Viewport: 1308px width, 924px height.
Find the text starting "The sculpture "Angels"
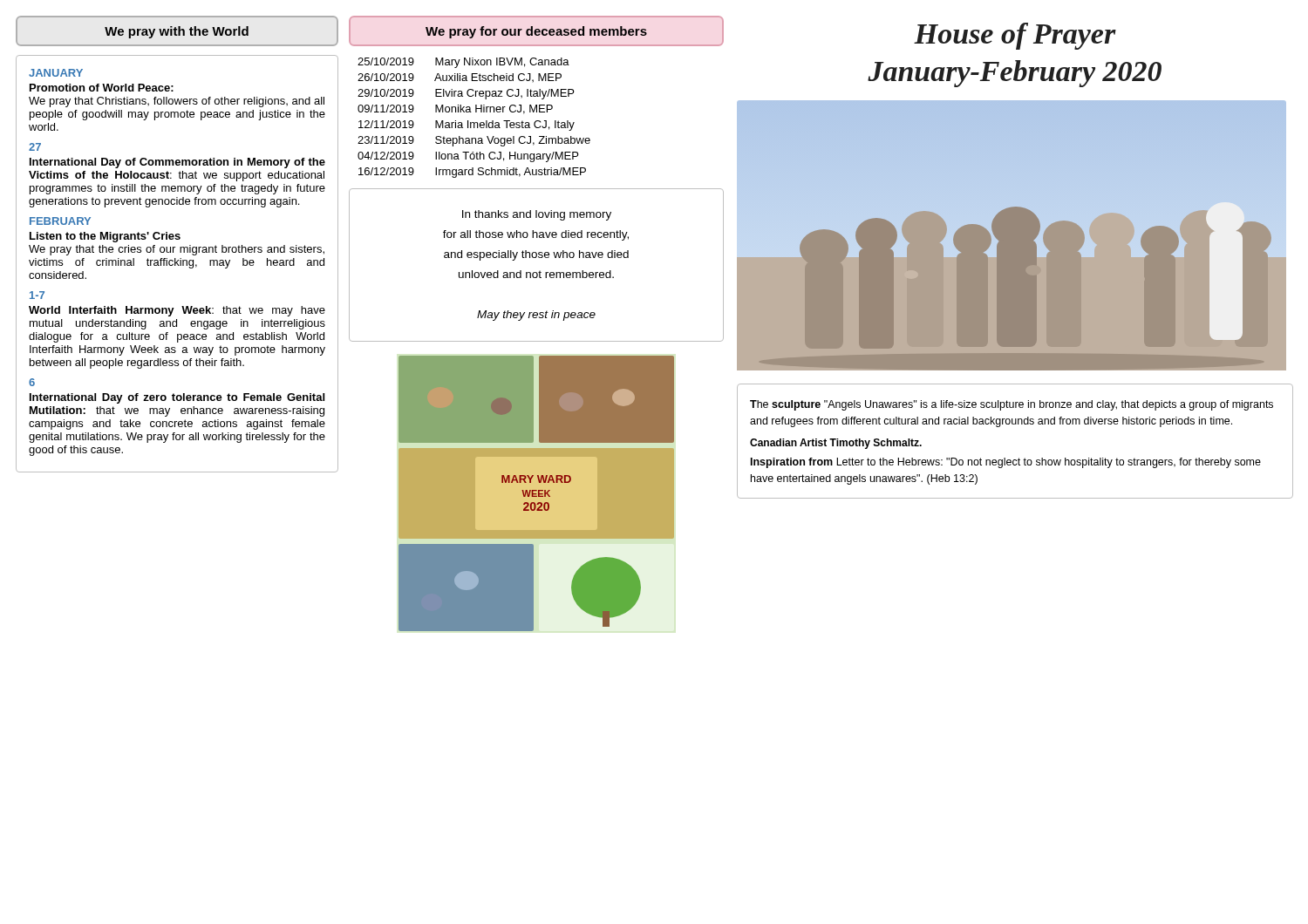1012,405
